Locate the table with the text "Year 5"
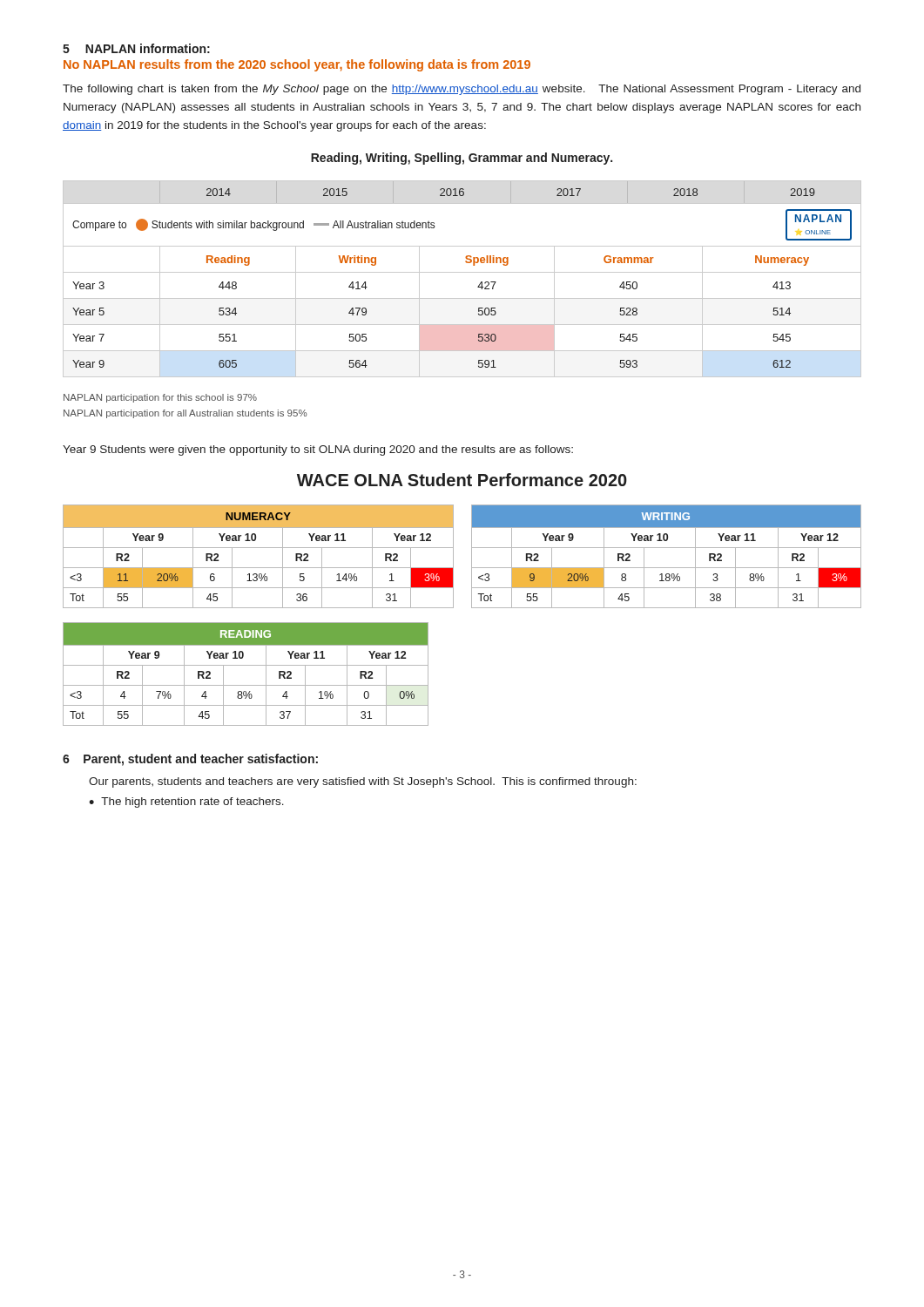 click(x=462, y=279)
